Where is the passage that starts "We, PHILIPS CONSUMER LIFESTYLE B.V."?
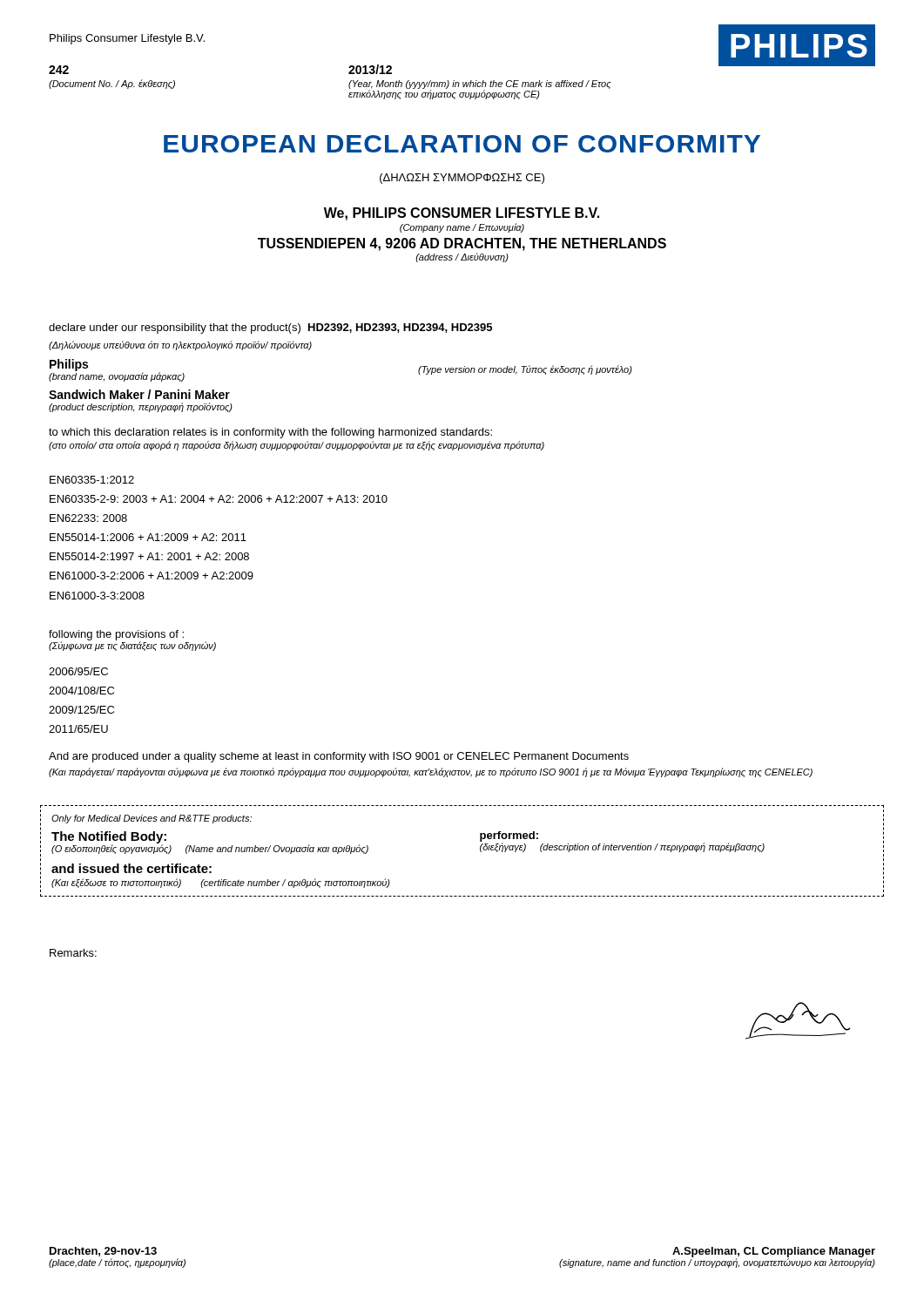 (x=462, y=234)
